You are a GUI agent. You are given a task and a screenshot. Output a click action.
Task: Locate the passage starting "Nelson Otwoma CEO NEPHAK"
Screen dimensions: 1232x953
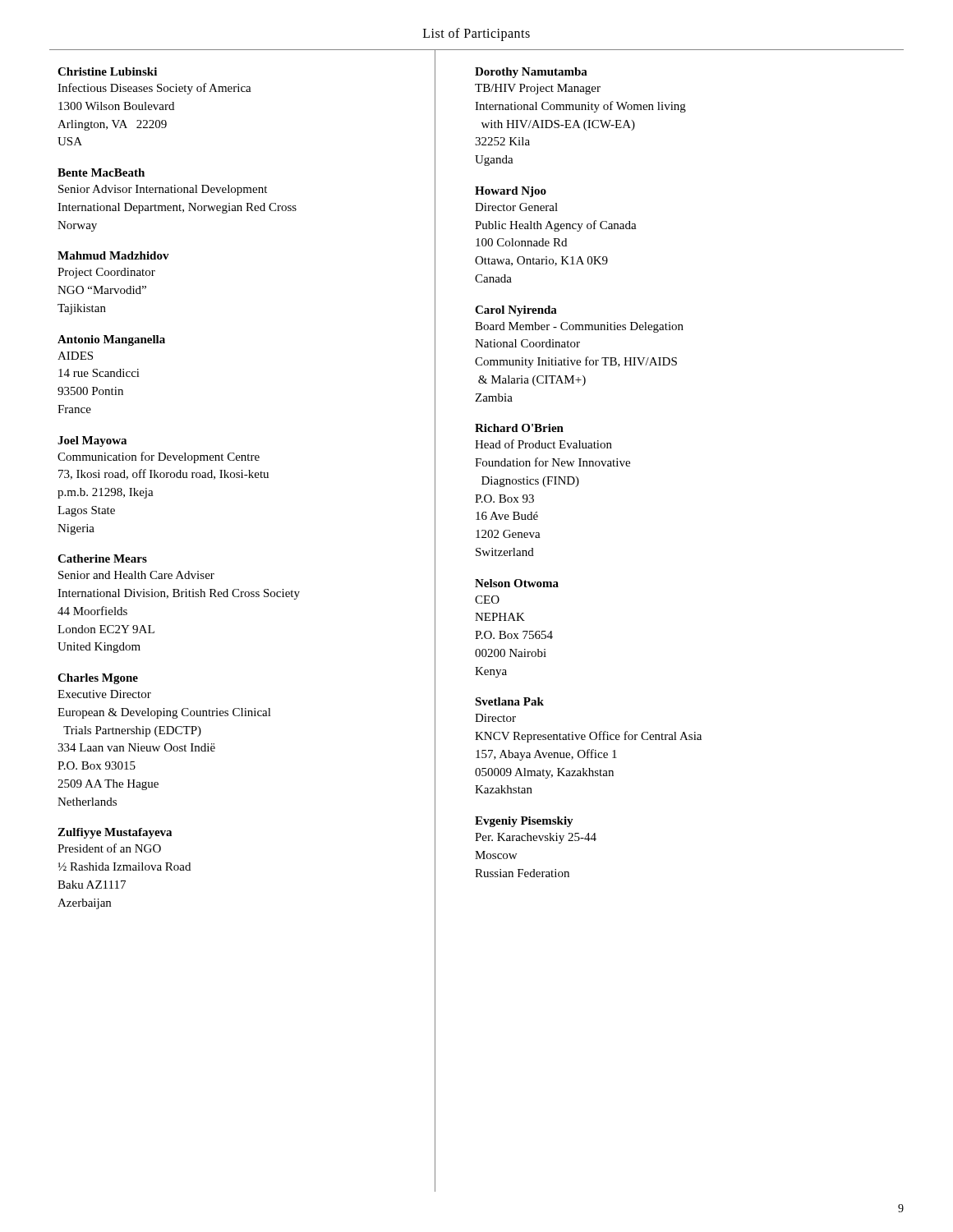pyautogui.click(x=517, y=583)
